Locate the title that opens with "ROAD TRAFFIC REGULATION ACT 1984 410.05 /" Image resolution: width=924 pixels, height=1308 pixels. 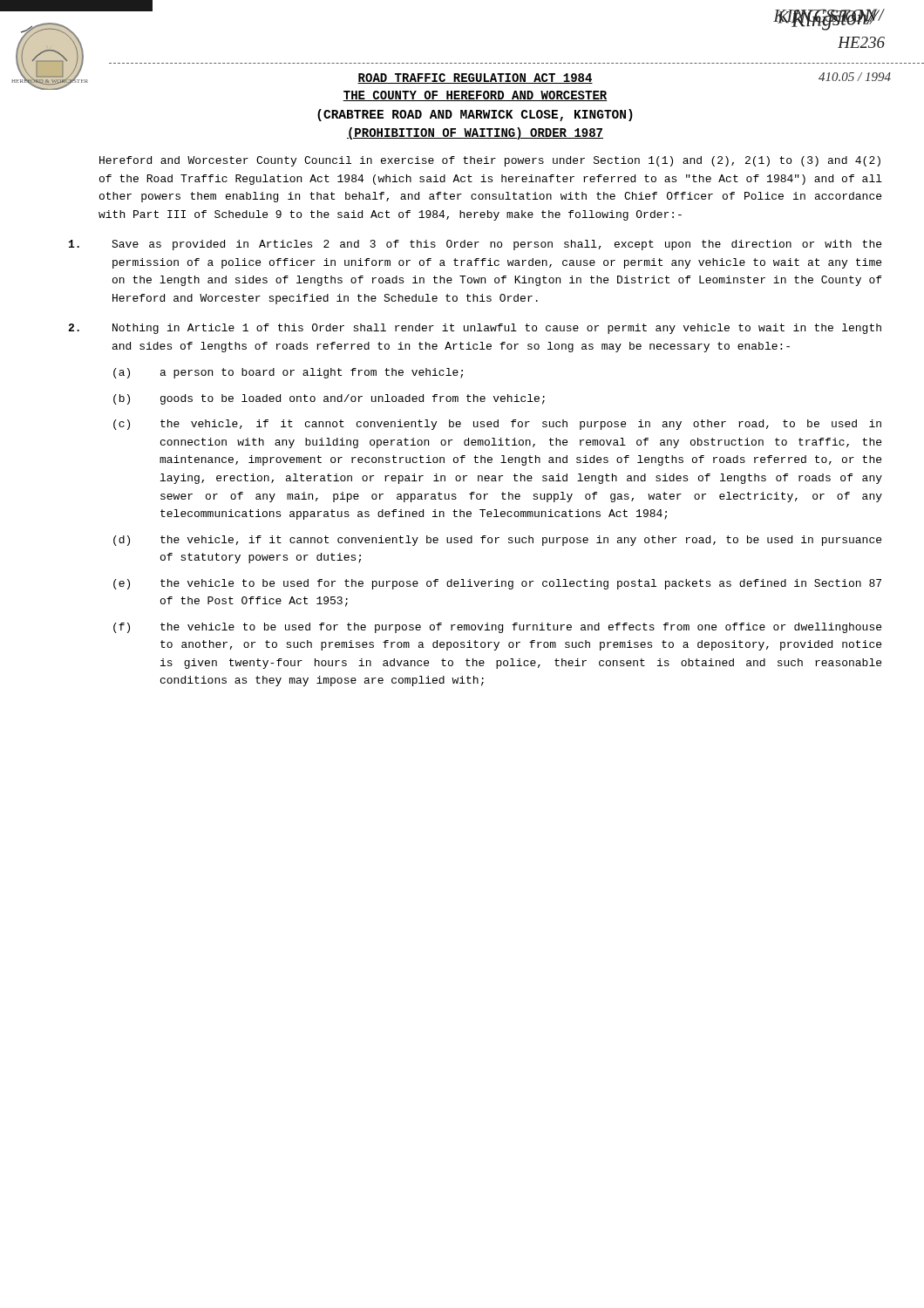(x=475, y=78)
